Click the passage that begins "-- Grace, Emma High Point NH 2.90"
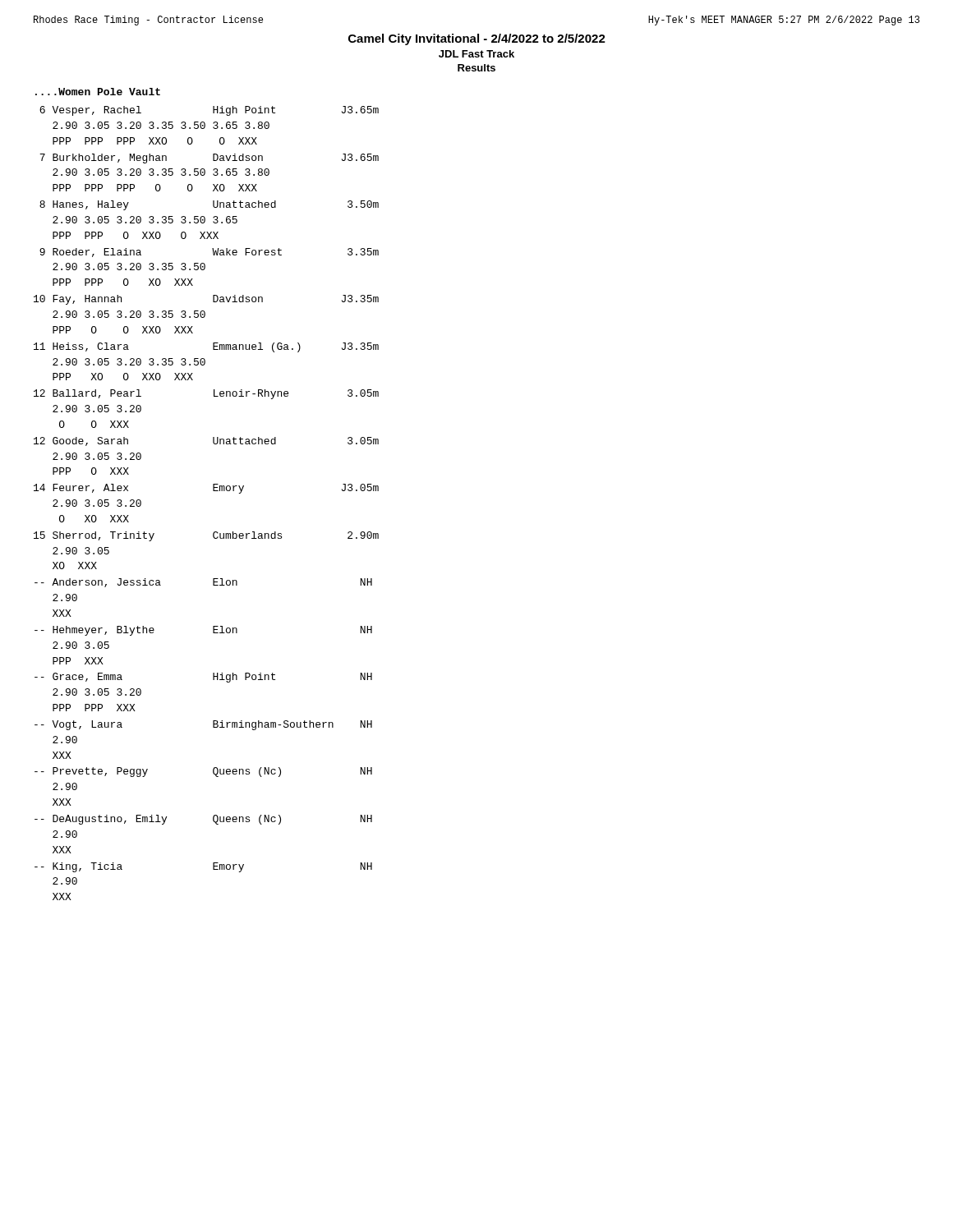This screenshot has height=1232, width=953. [x=81, y=677]
